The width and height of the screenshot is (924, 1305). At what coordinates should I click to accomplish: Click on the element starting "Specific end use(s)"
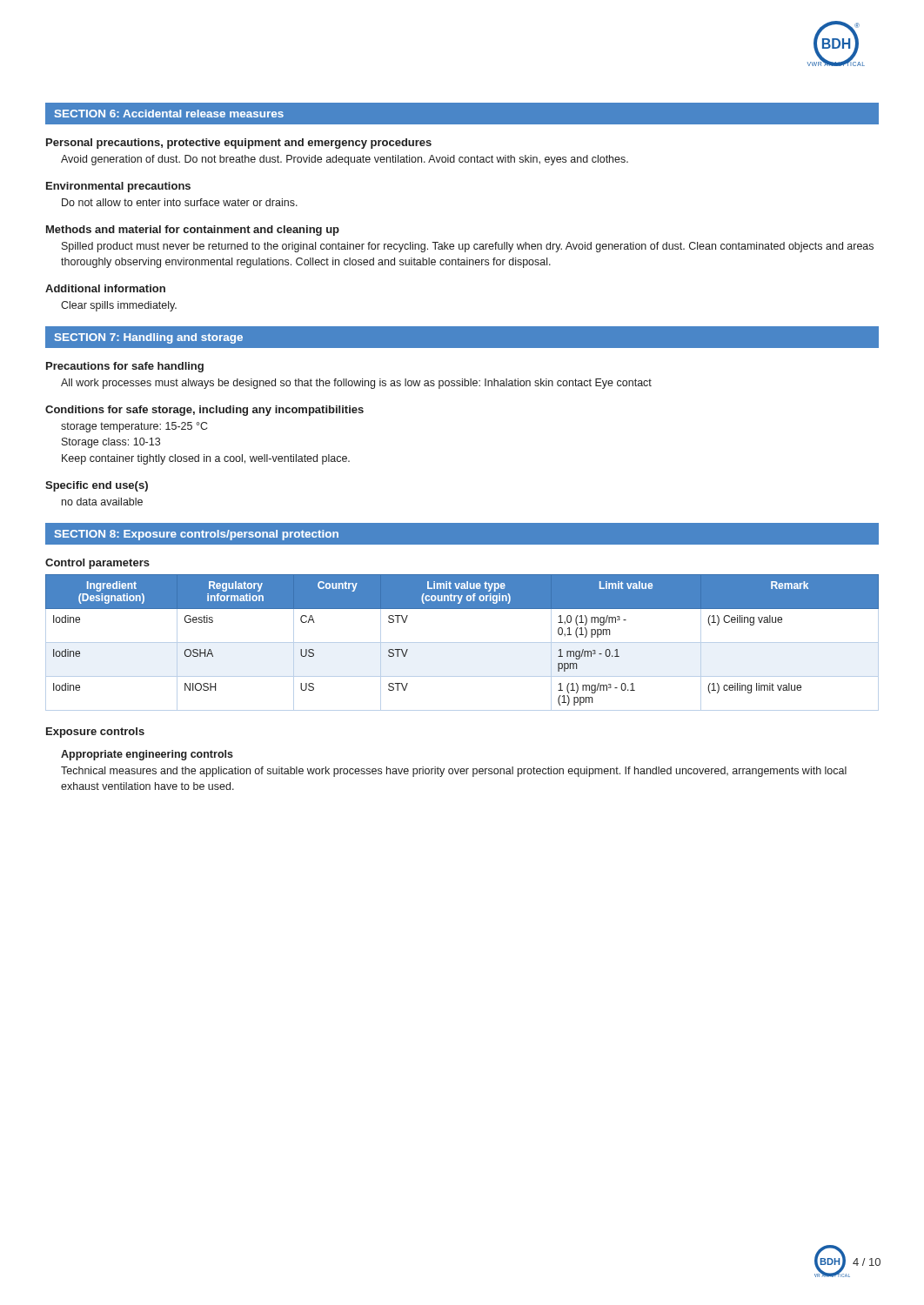point(97,485)
